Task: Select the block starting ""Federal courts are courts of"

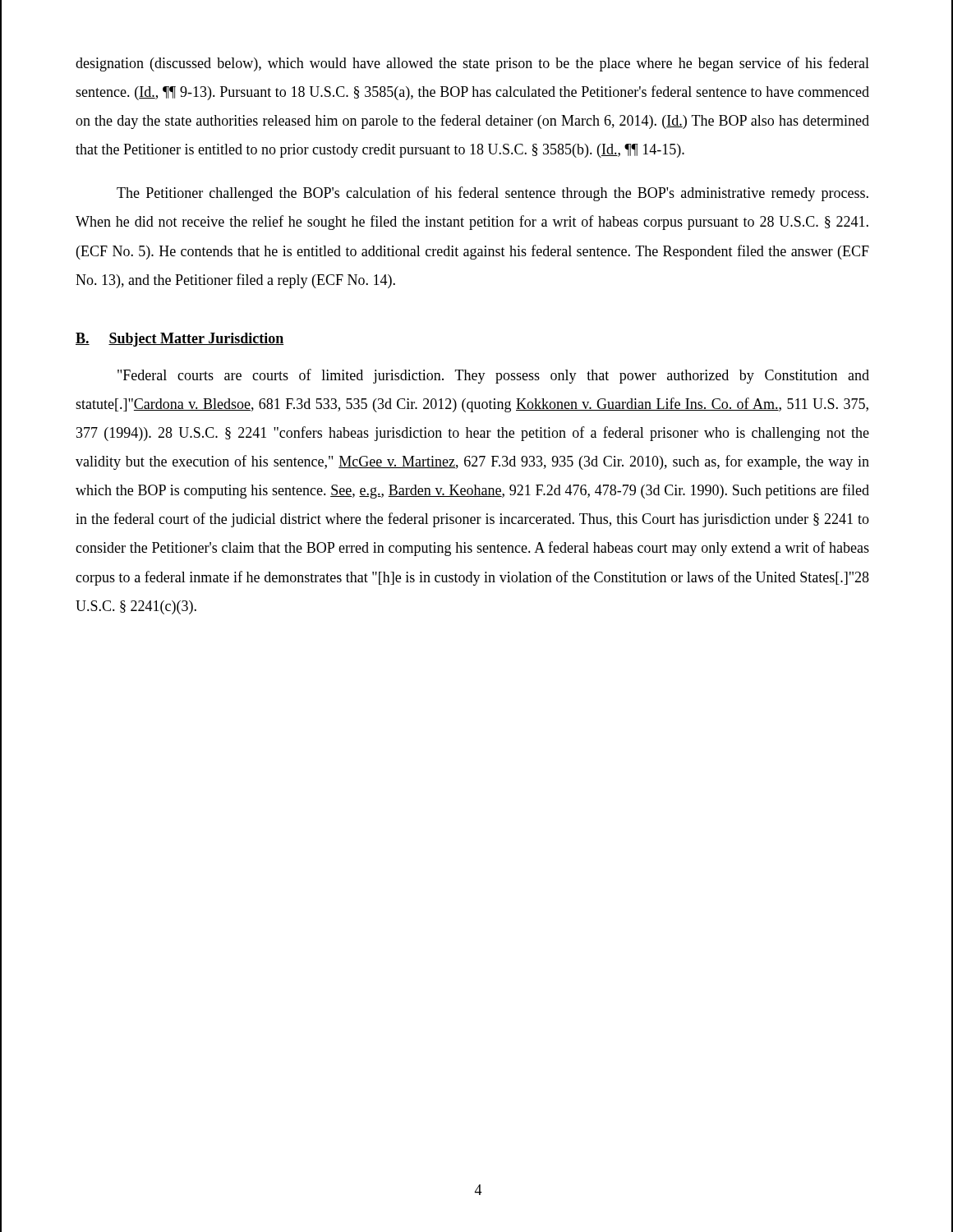Action: tap(472, 491)
